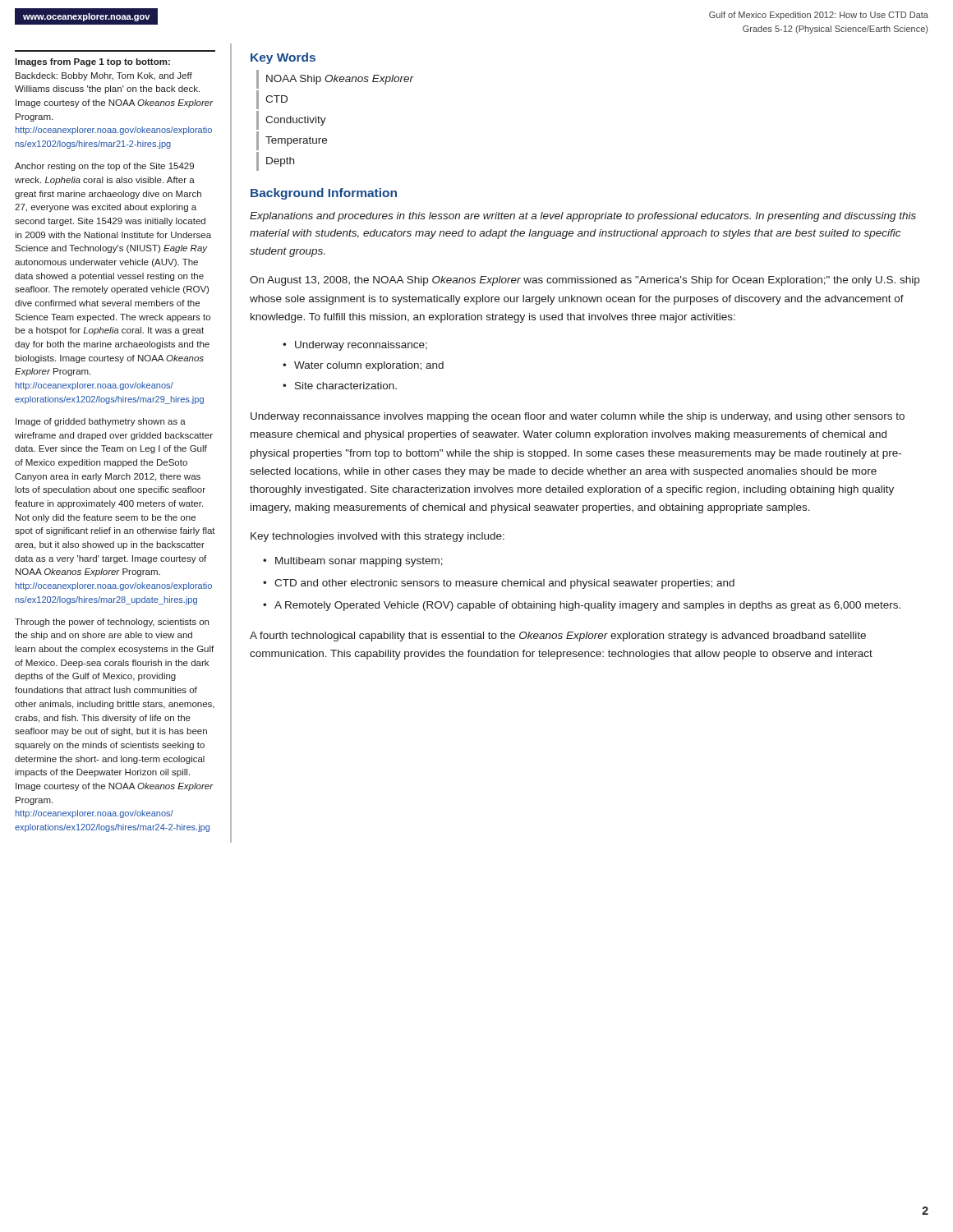Viewport: 953px width, 1232px height.
Task: Where does it say "•Site characterization."?
Action: pos(346,387)
